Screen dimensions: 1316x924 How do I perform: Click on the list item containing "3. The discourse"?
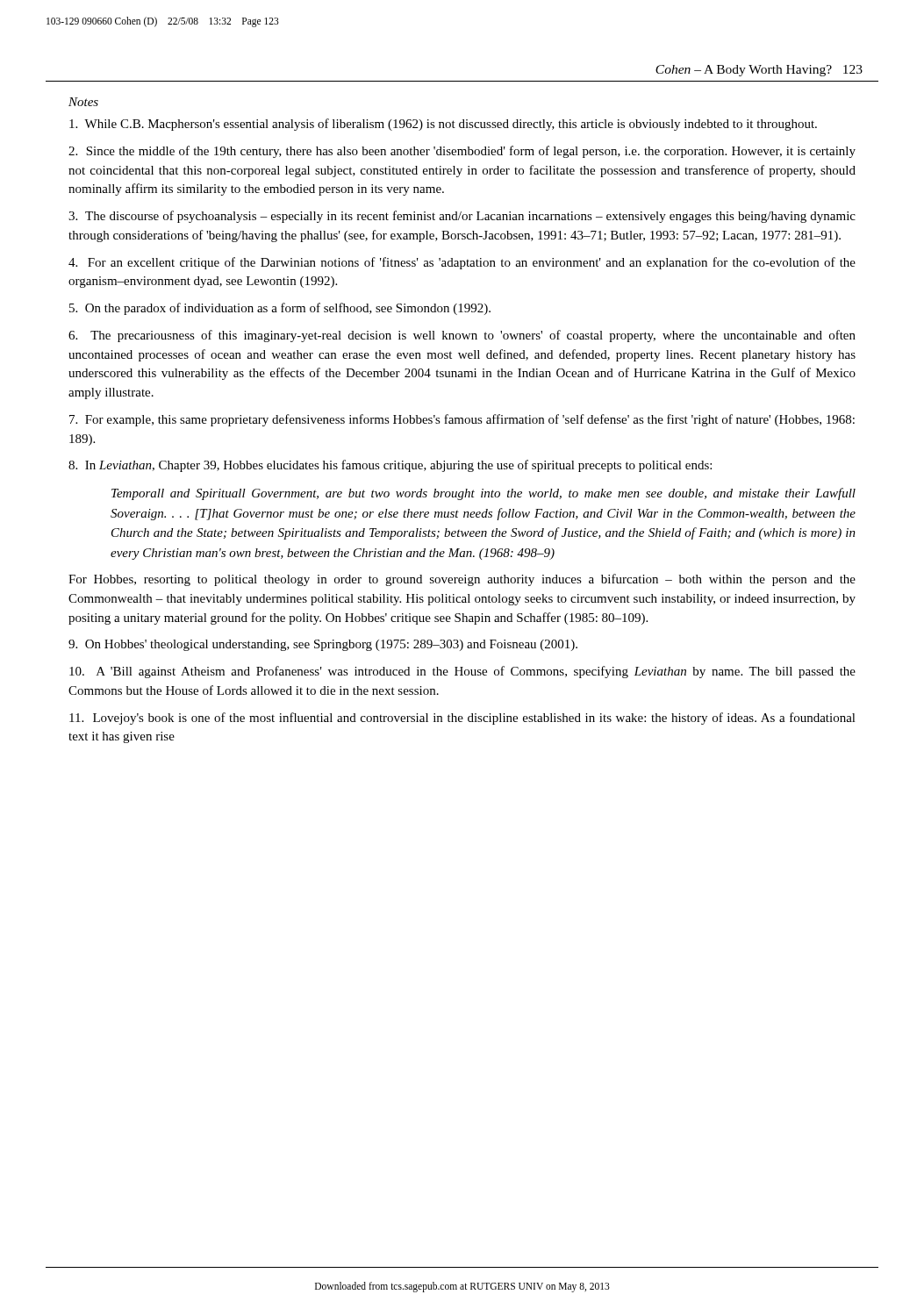[462, 225]
